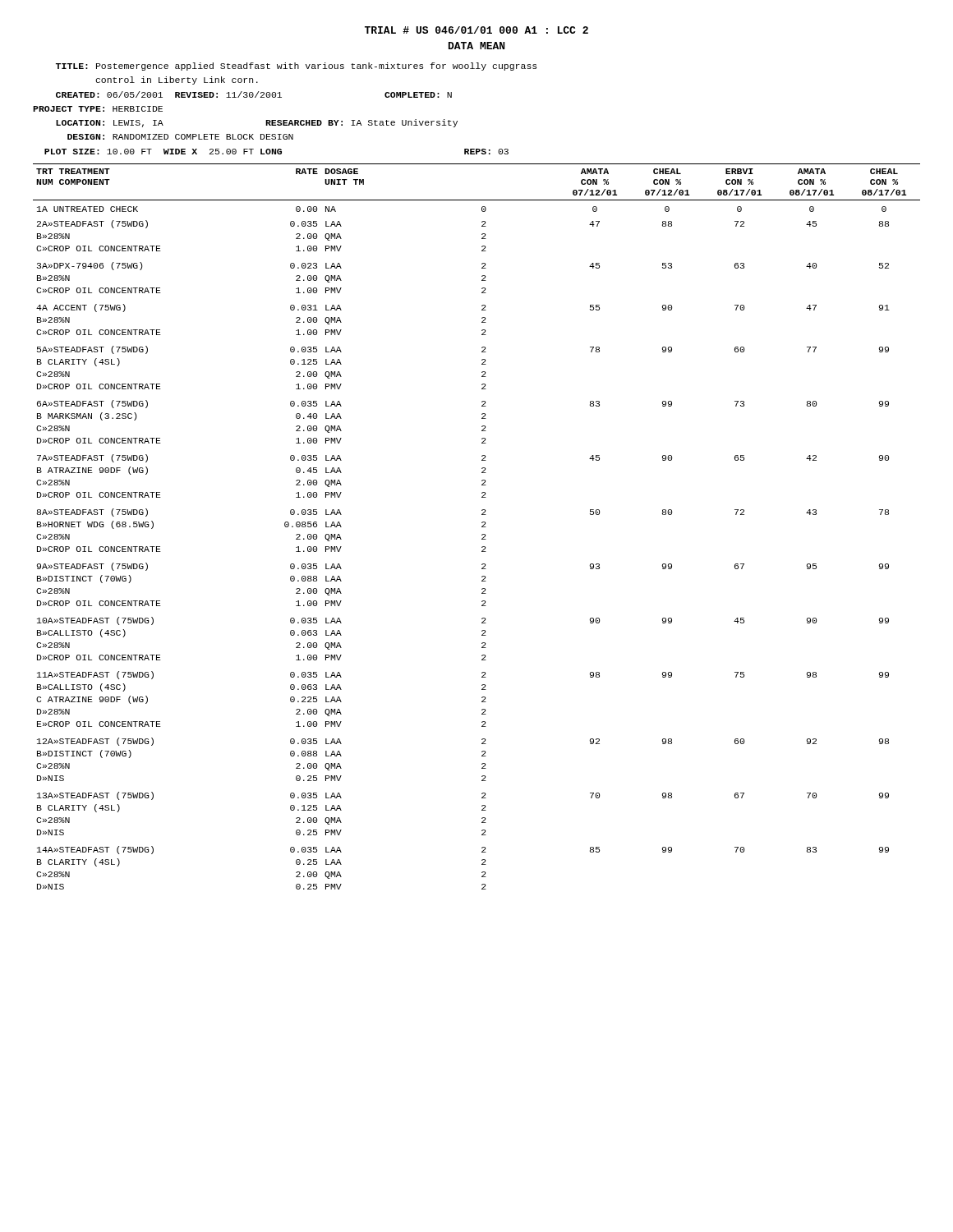This screenshot has width=953, height=1232.
Task: Where is the passage that starts "TITLE: Postemergence applied Steadfast with various"?
Action: (285, 109)
